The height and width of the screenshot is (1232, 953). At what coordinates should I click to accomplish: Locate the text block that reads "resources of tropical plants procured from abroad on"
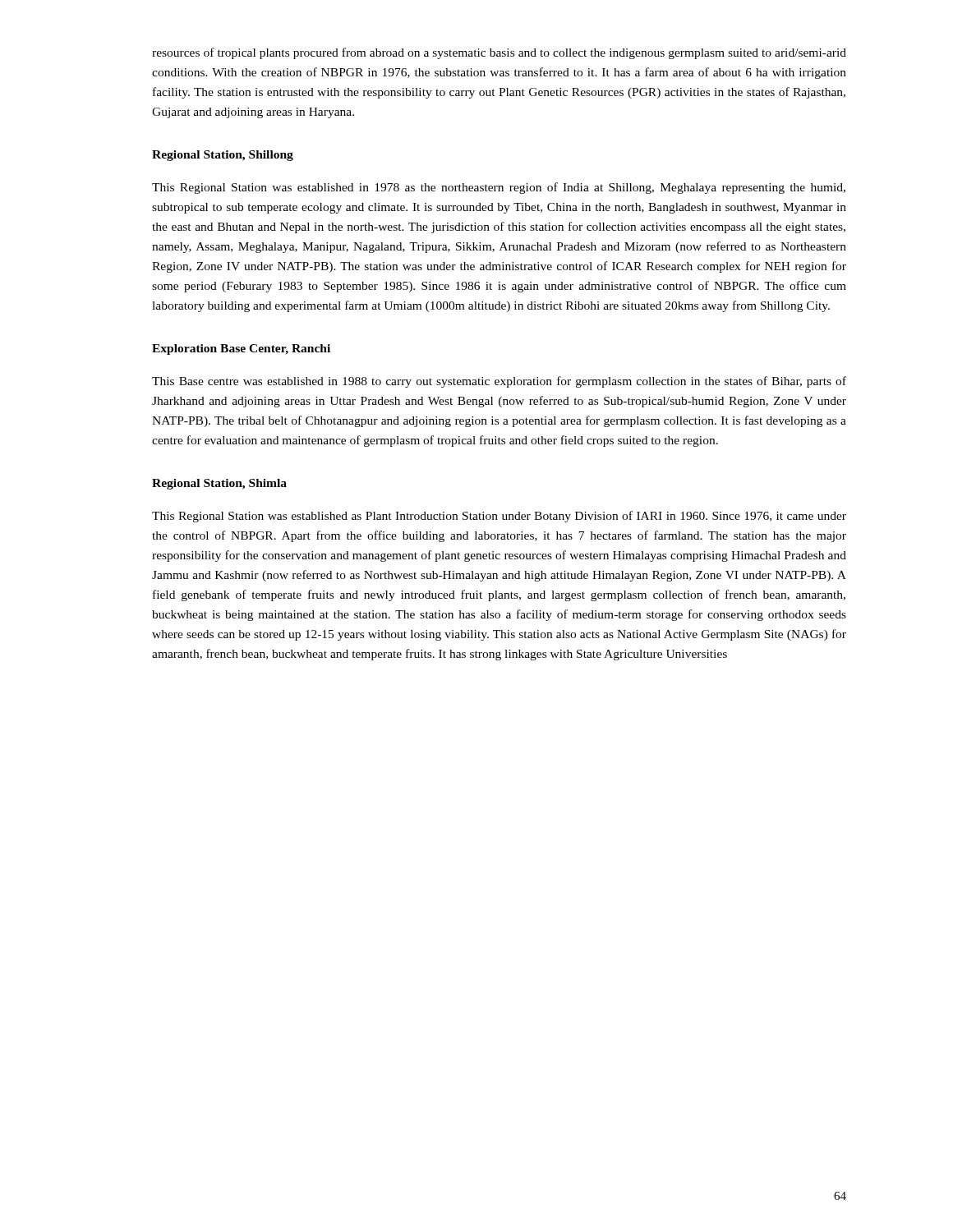click(499, 82)
